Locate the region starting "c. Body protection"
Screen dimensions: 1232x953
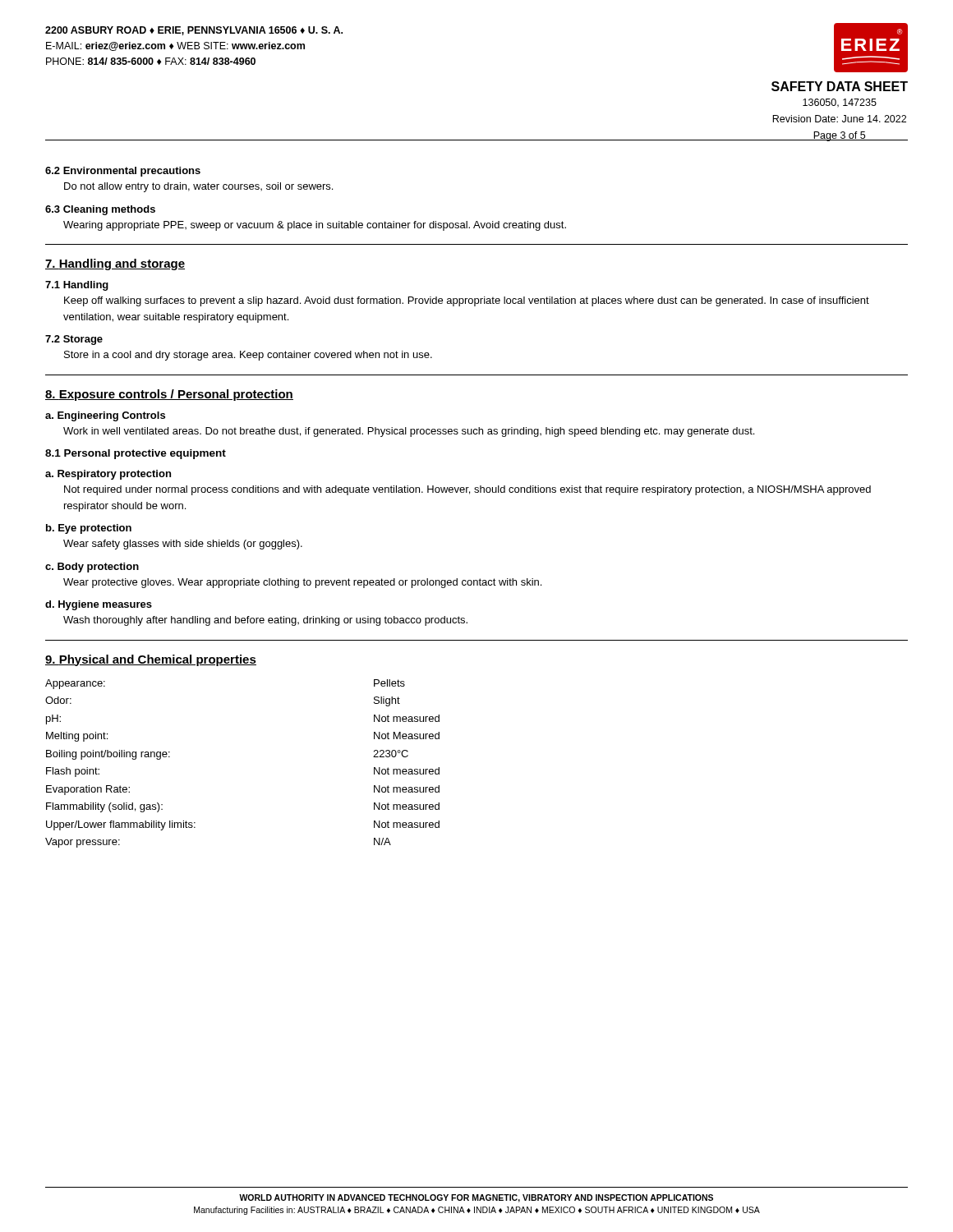[x=92, y=566]
